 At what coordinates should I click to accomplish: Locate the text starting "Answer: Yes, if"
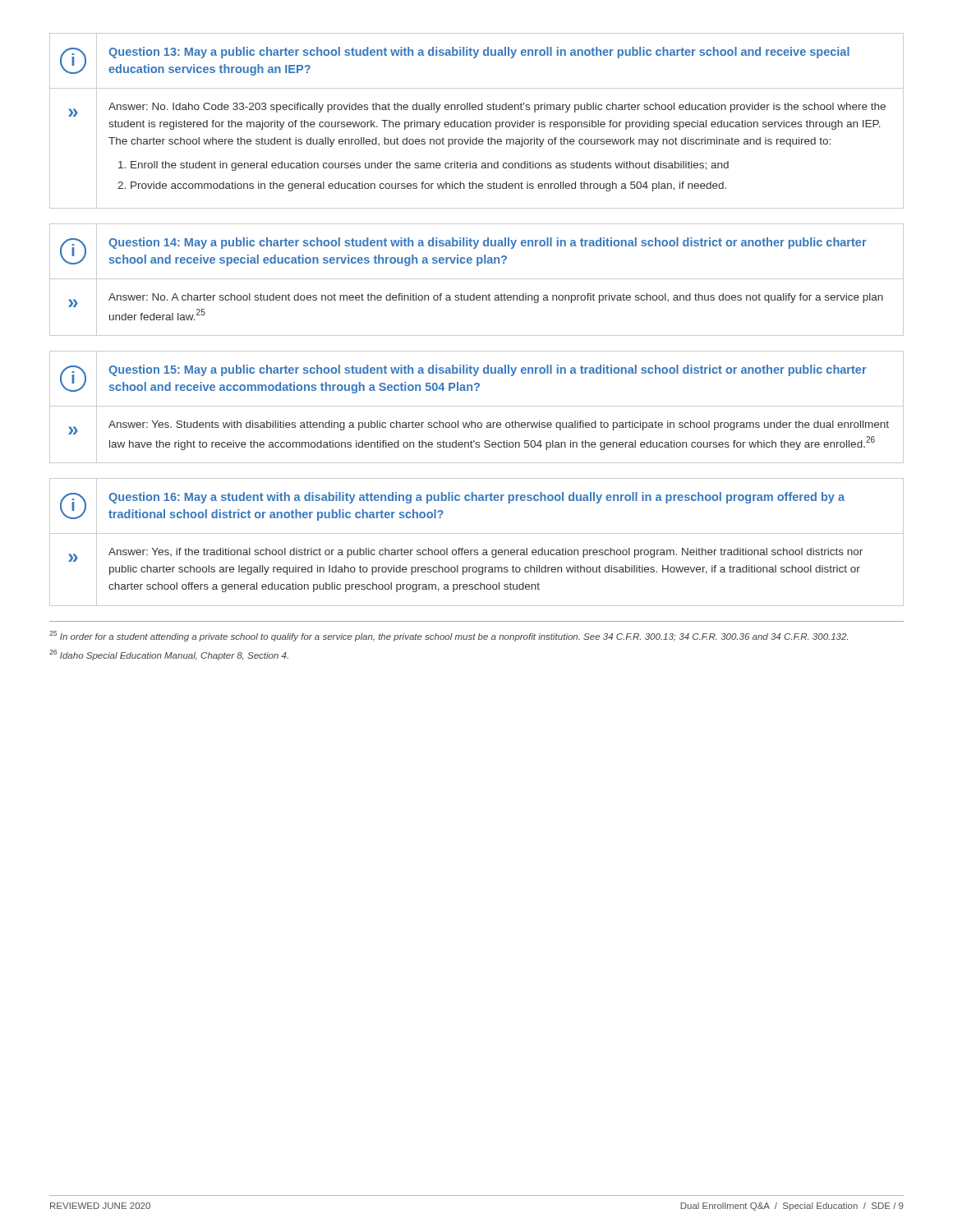486,569
